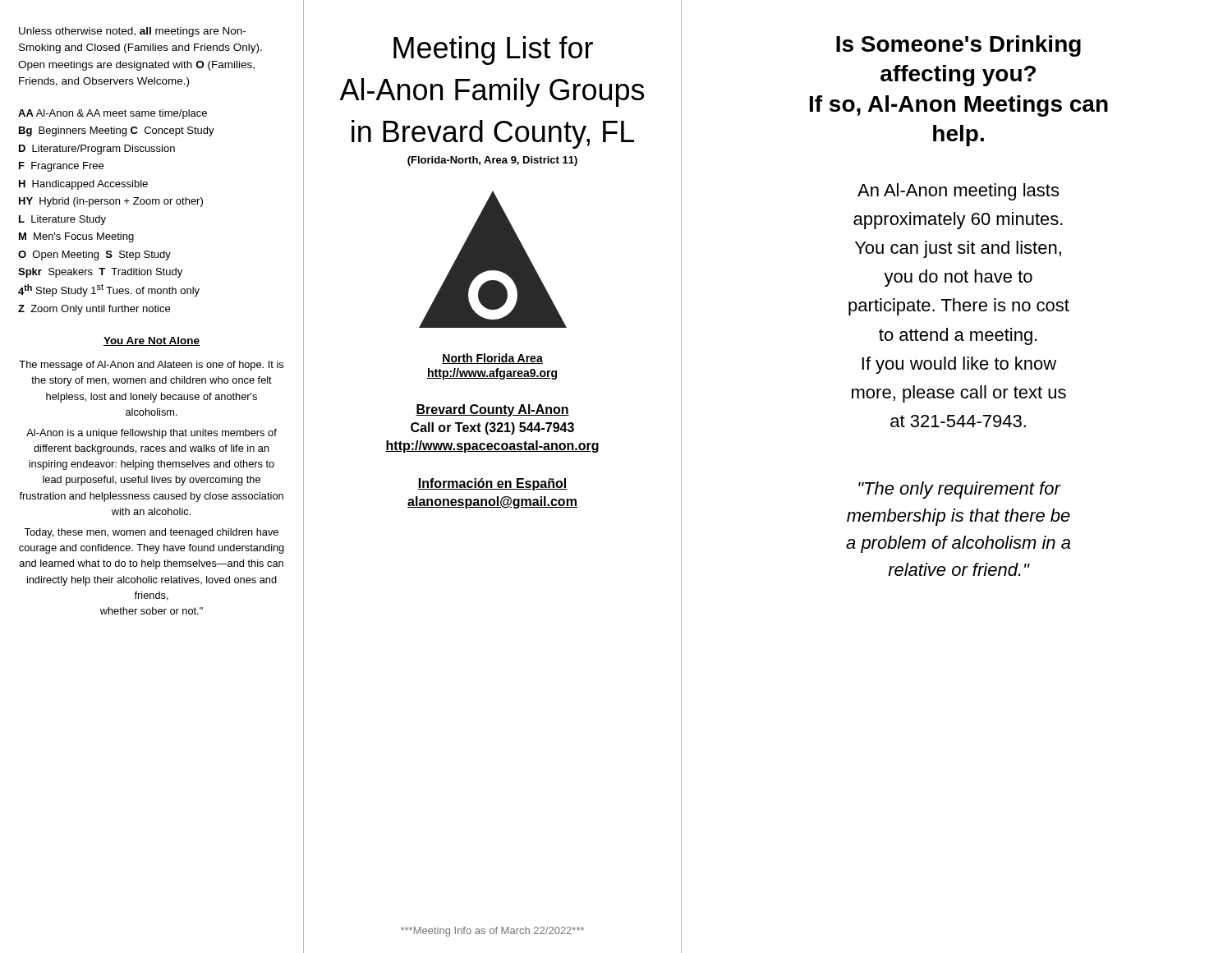Click on the title that reads "Meeting List for Al-Anon"
Viewport: 1232px width, 953px height.
coord(492,90)
